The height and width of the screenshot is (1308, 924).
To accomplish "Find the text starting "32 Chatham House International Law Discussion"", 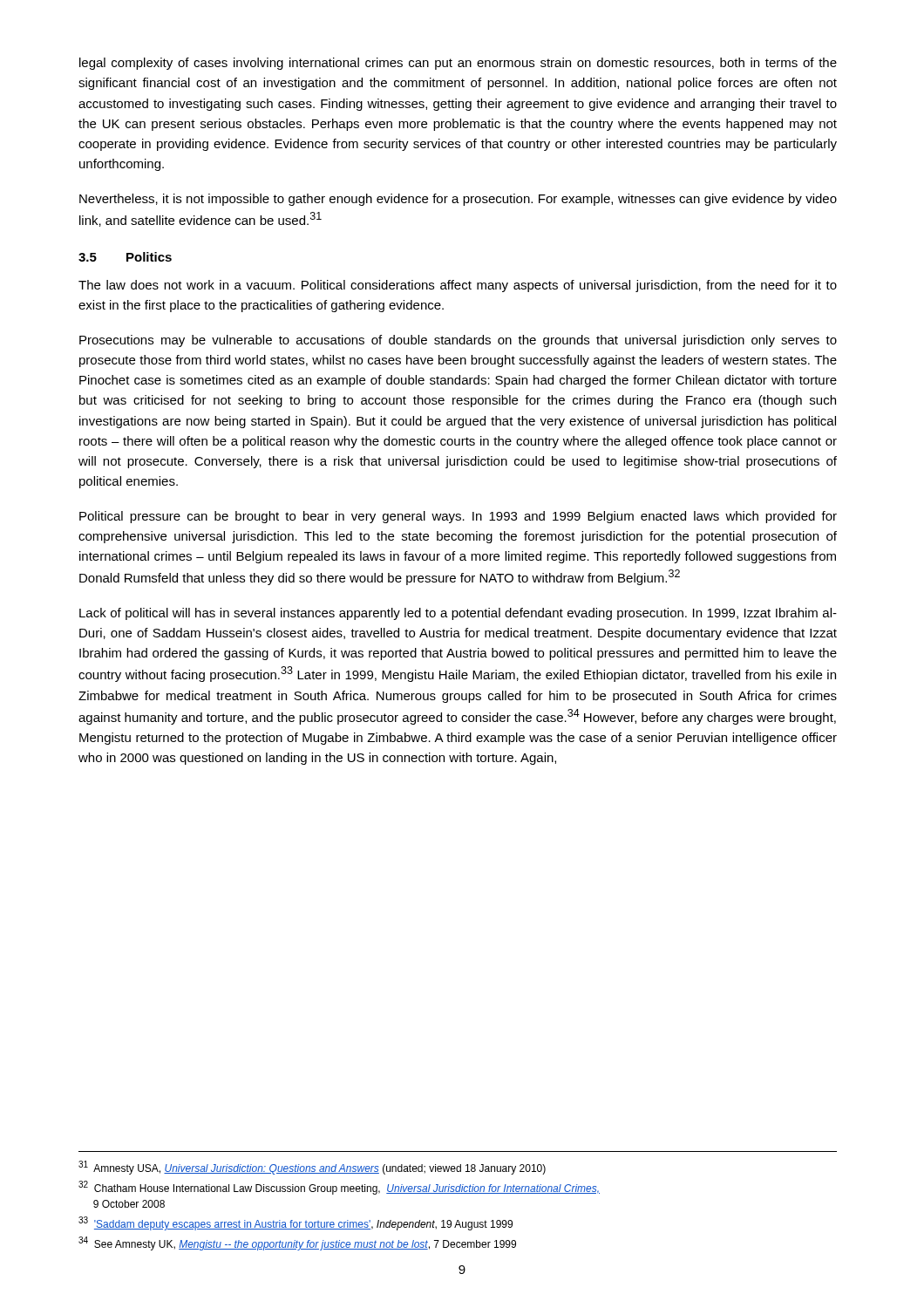I will point(339,1195).
